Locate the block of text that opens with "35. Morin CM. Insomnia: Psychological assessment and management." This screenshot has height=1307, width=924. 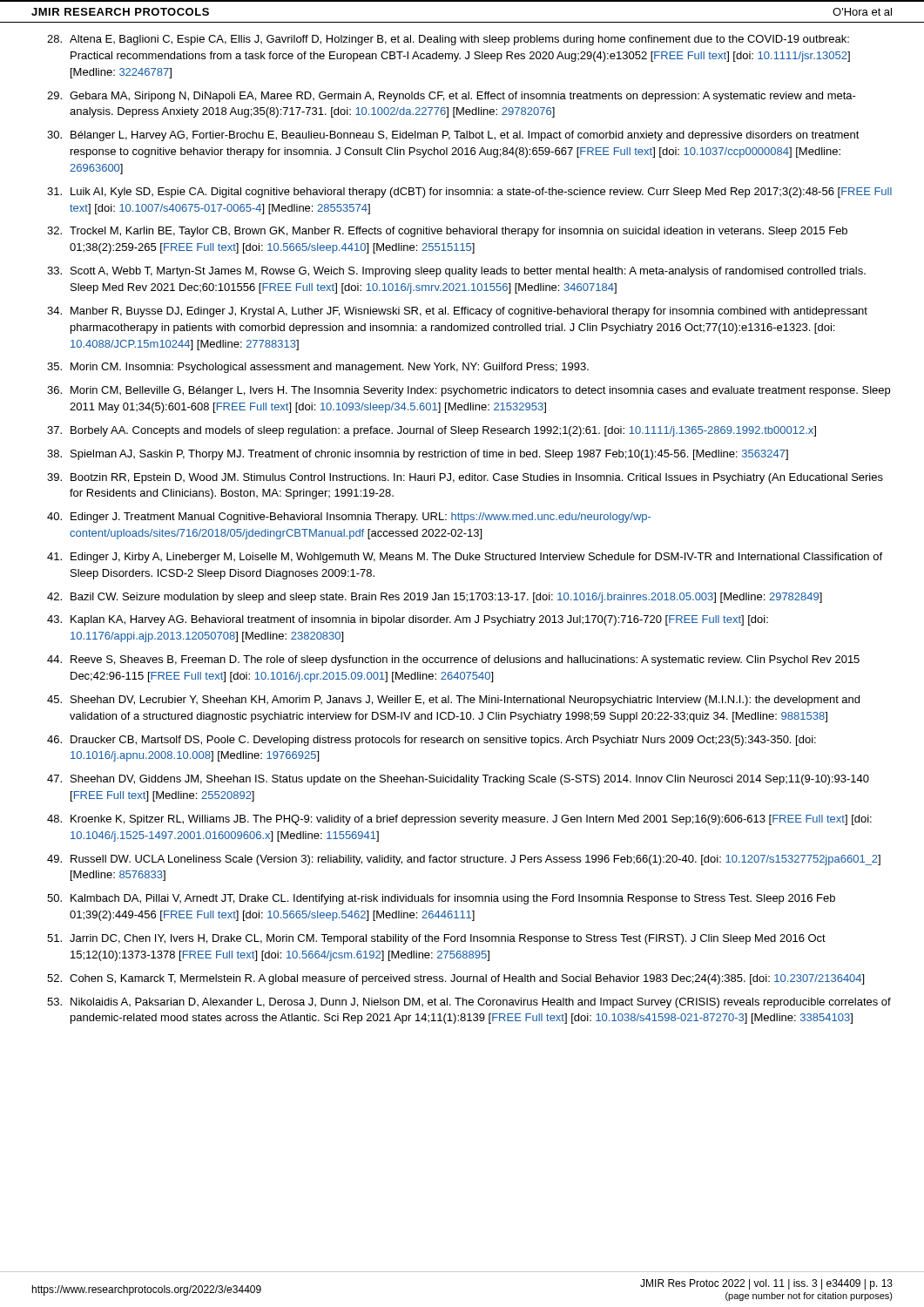tap(462, 368)
